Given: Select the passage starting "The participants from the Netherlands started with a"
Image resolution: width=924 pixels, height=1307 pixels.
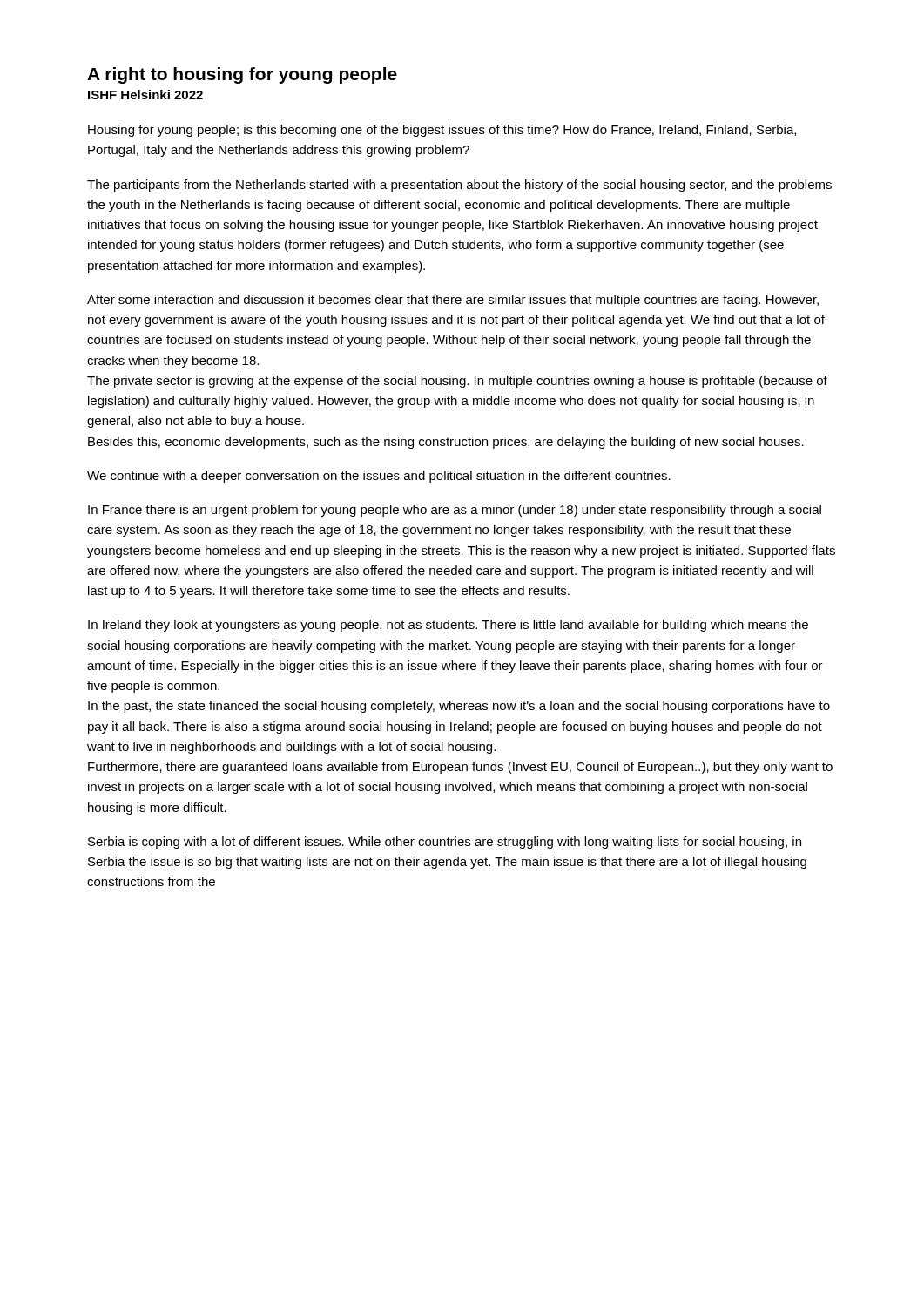Looking at the screenshot, I should (x=460, y=224).
